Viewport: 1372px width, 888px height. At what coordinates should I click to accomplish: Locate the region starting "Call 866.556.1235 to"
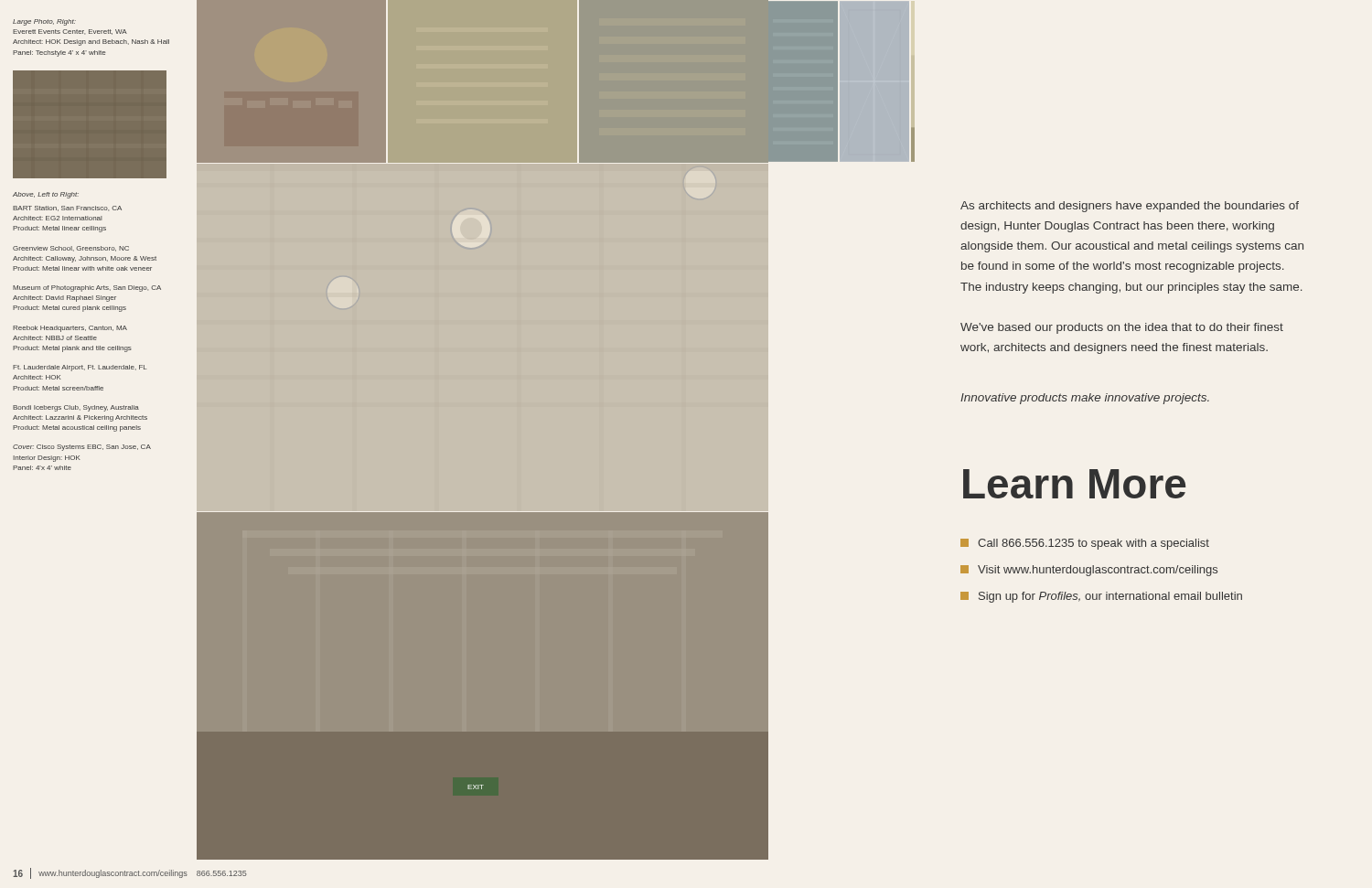point(1085,543)
